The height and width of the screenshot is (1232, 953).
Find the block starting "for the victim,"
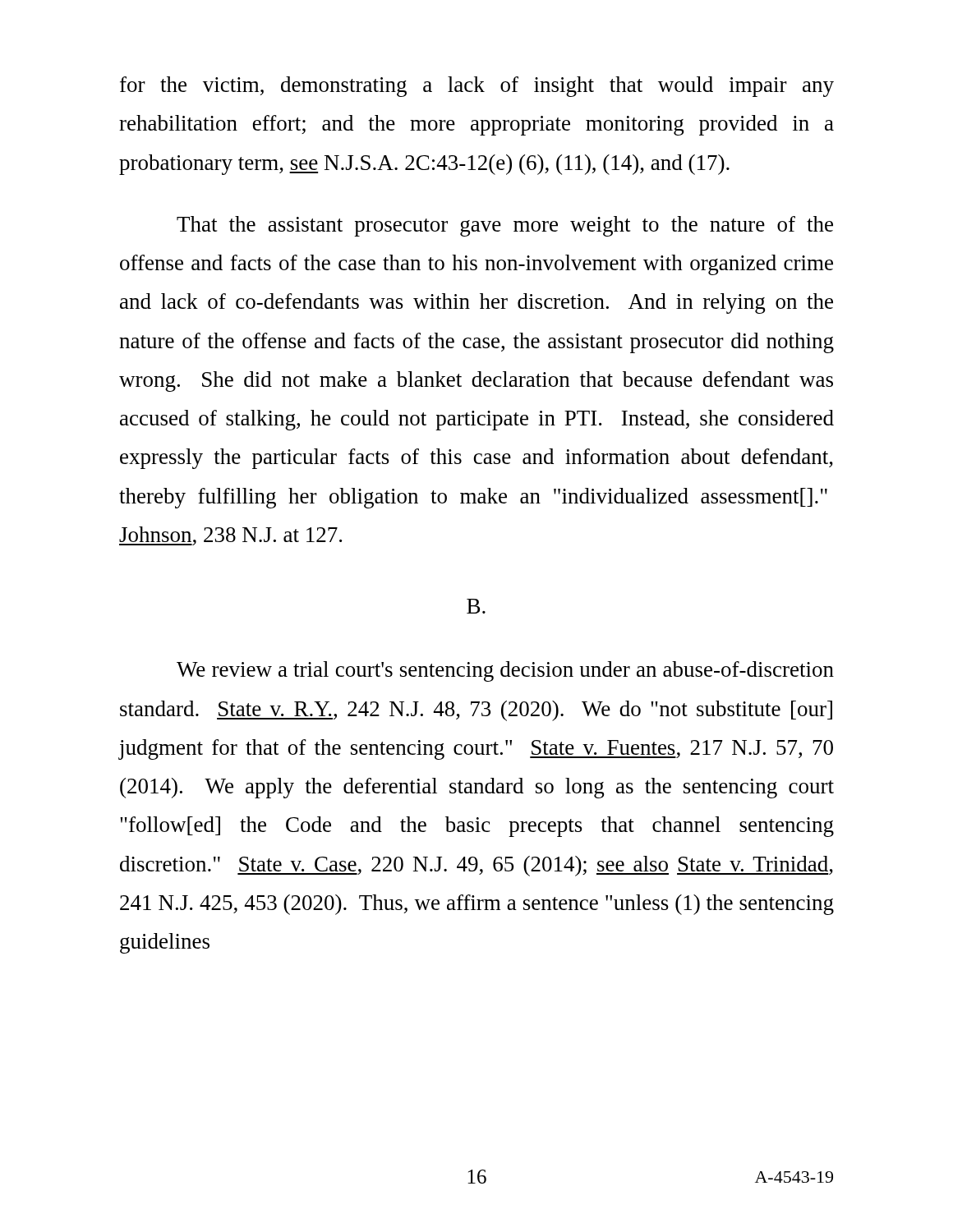pos(476,123)
